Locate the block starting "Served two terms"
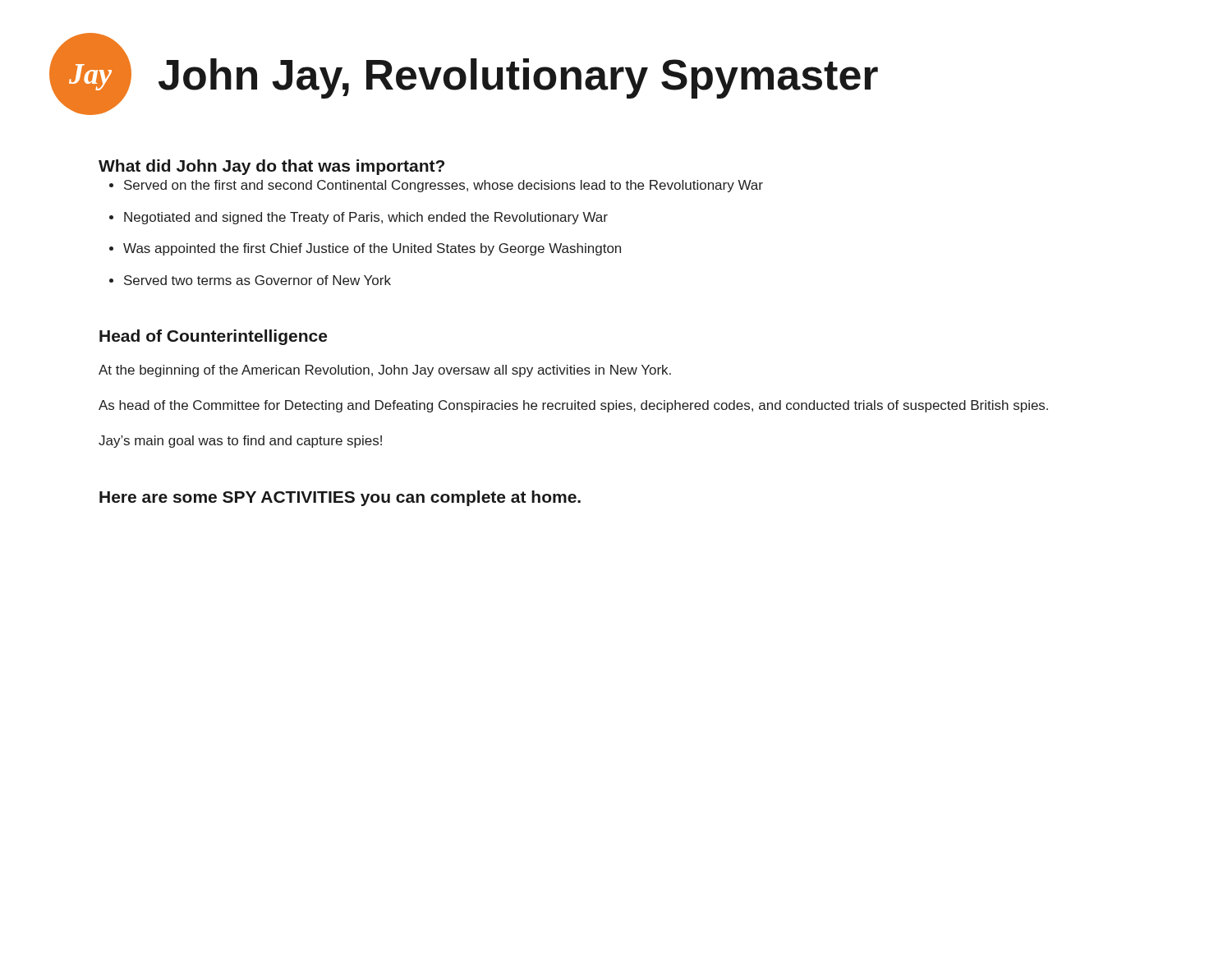Screen dimensions: 953x1232 coord(257,280)
